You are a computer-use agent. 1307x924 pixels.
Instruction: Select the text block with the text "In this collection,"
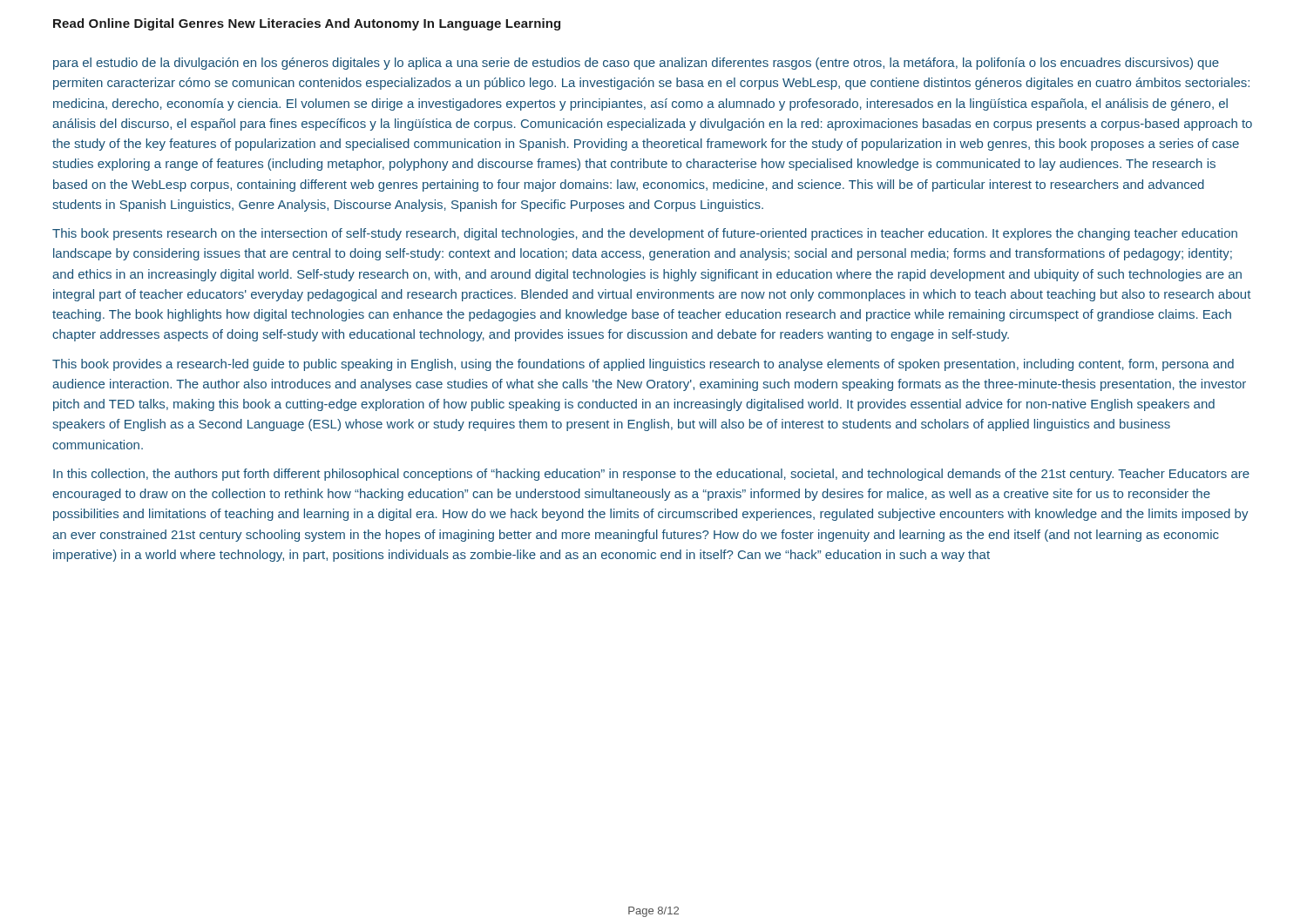[x=651, y=514]
